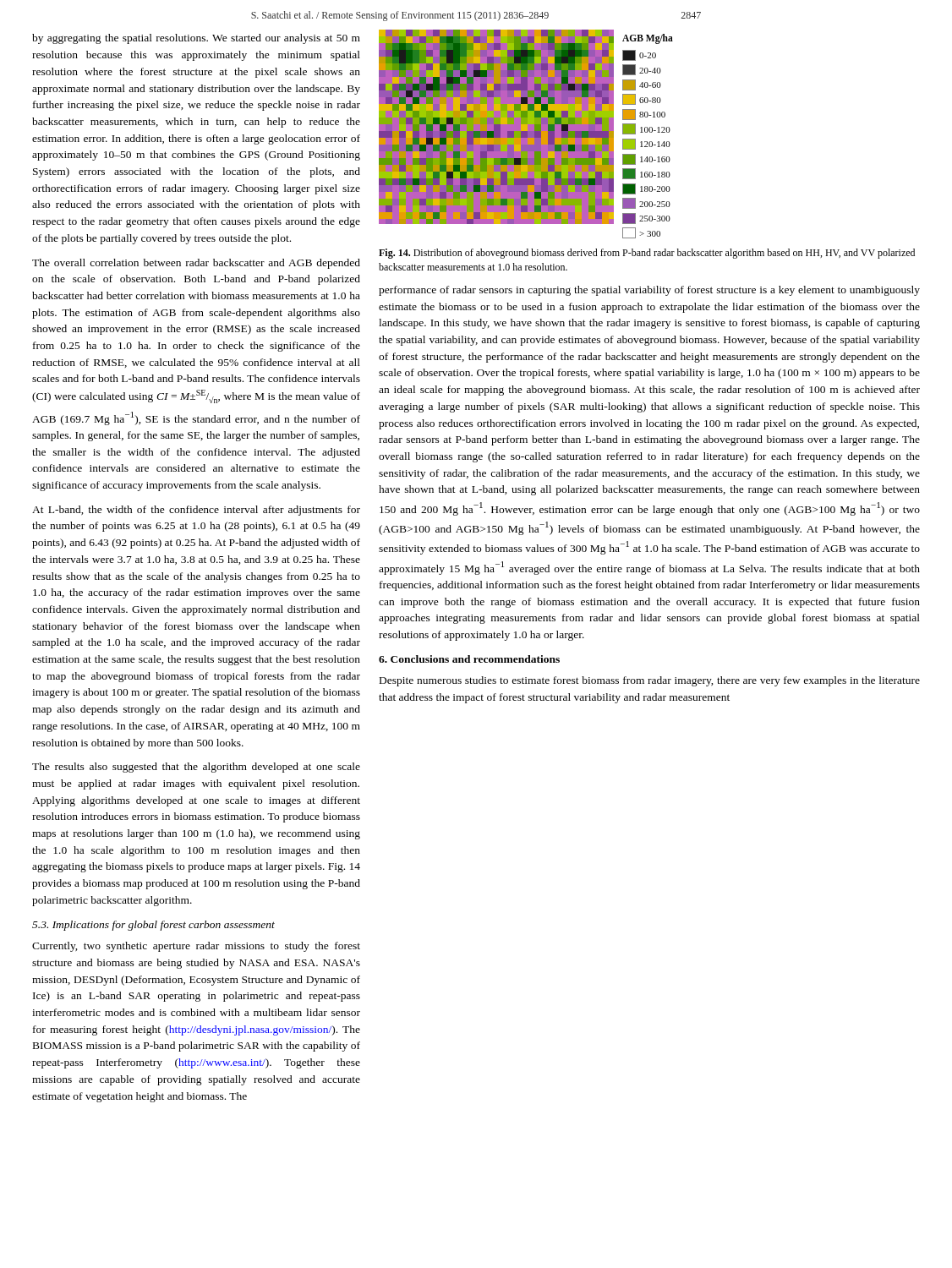Select the text block that says "by aggregating the"

(196, 138)
